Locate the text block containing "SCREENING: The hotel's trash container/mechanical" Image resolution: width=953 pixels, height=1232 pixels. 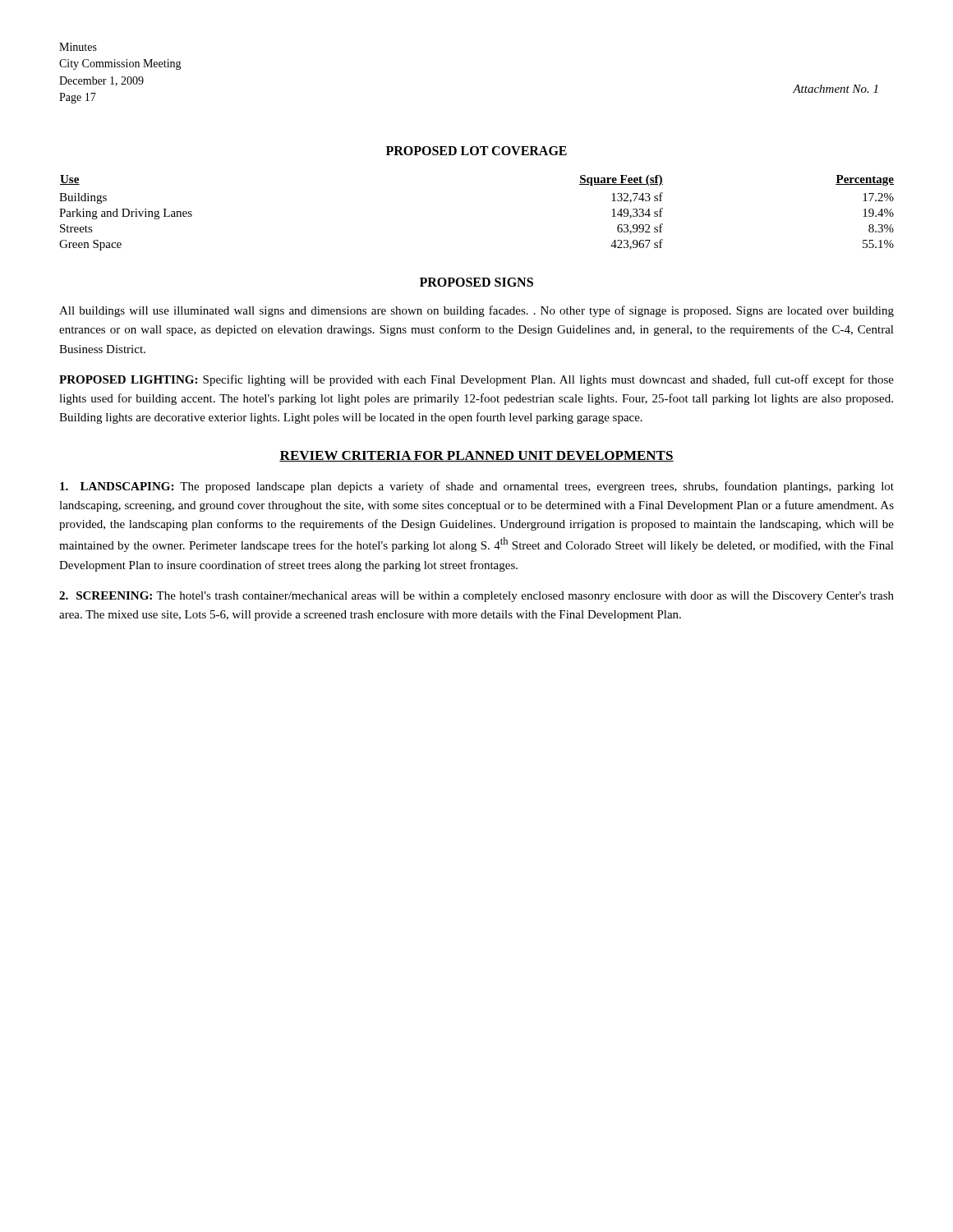[x=476, y=605]
